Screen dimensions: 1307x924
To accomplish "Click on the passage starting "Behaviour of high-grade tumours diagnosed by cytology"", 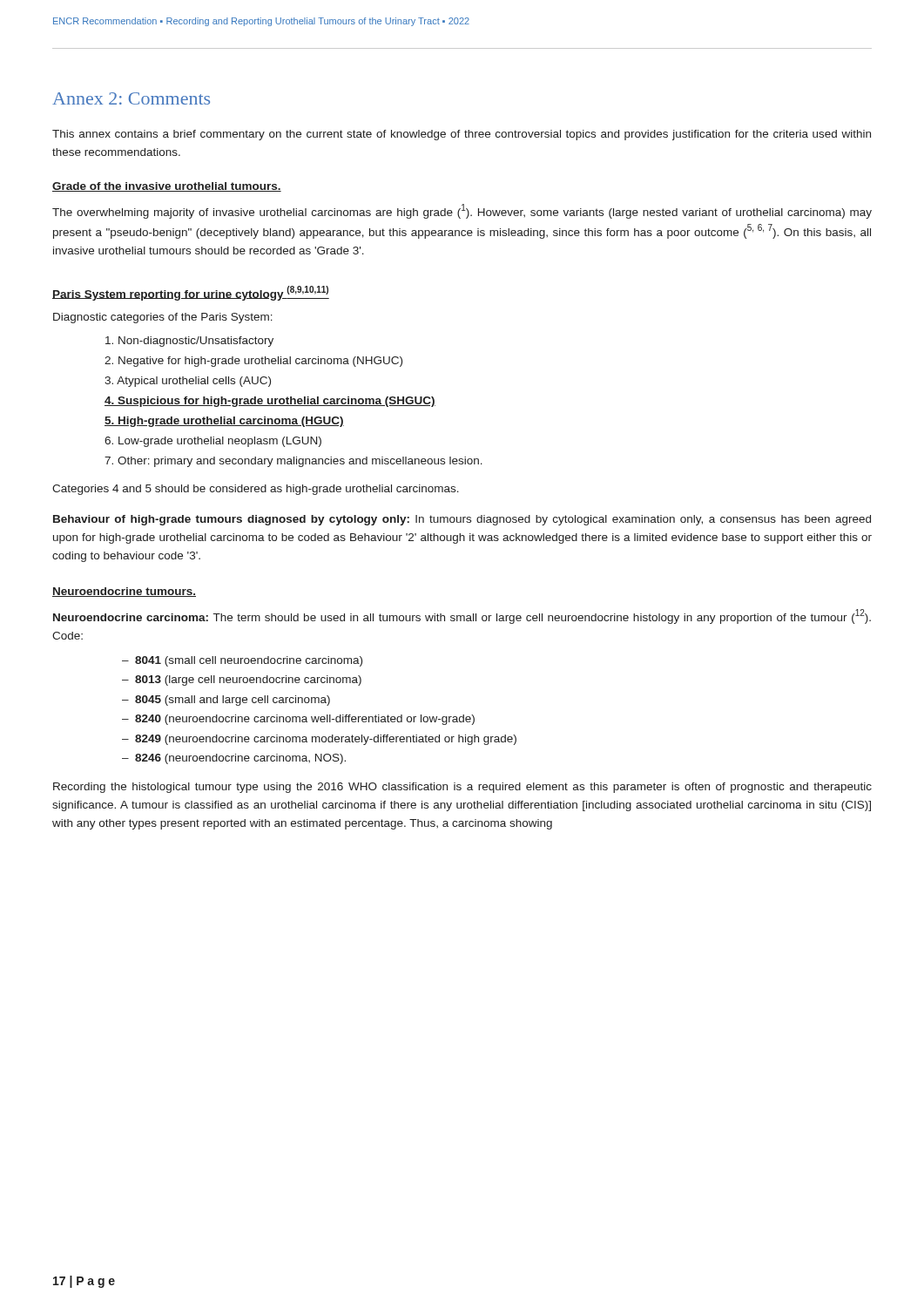I will (462, 538).
